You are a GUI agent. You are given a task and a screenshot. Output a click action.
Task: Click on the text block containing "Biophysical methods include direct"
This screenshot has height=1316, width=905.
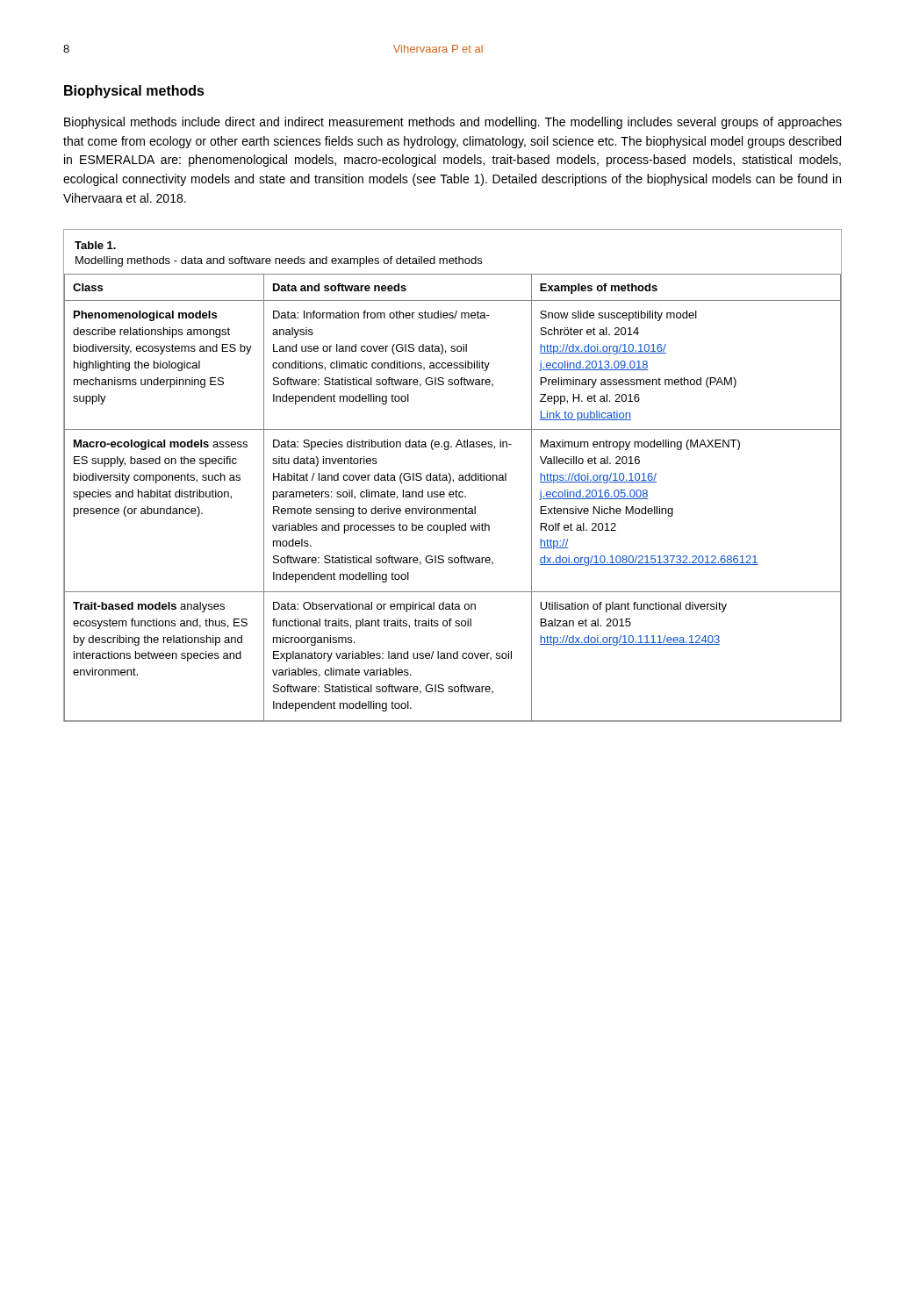pyautogui.click(x=452, y=160)
